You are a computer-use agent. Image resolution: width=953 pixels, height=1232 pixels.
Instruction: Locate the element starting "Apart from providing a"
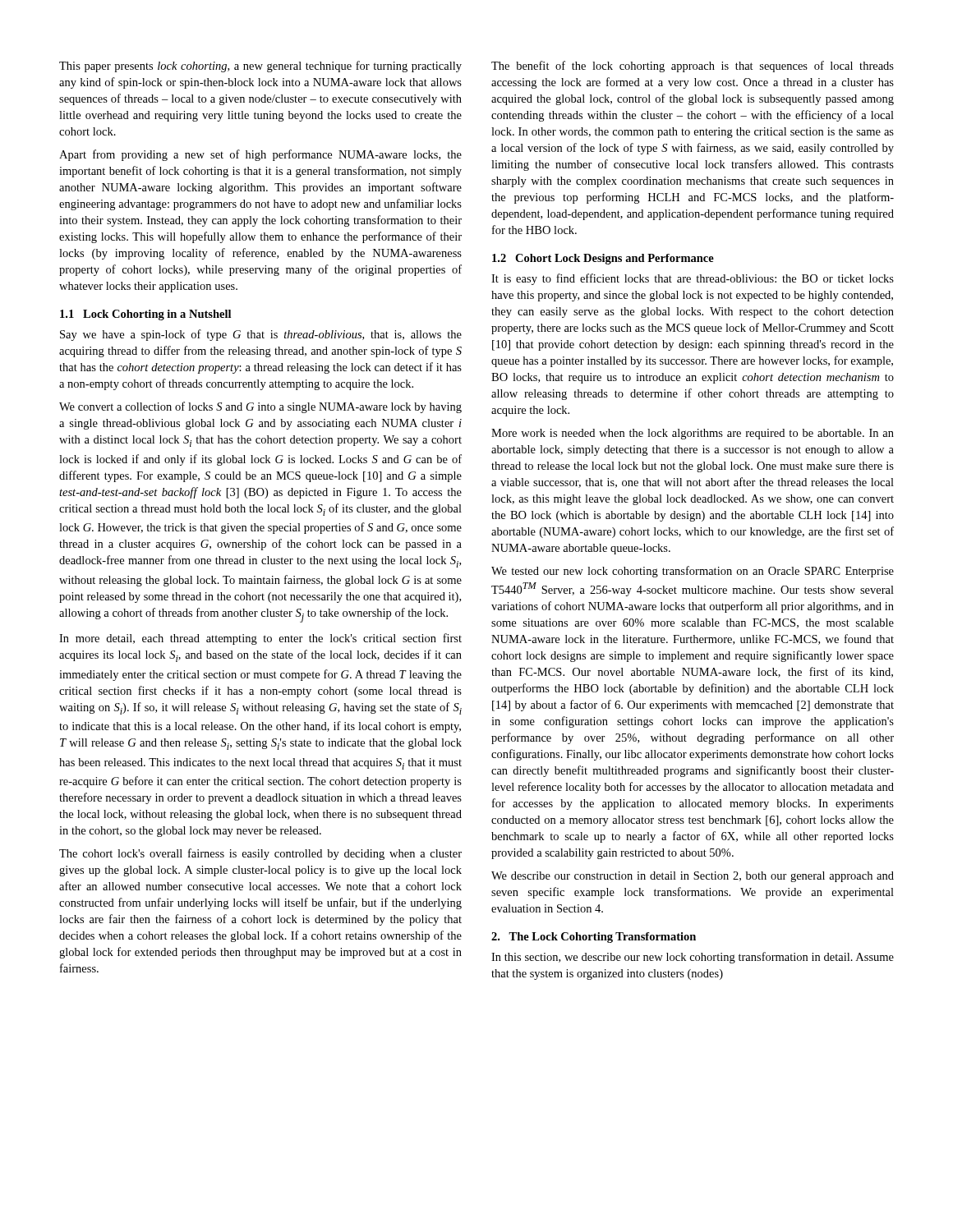tap(260, 220)
